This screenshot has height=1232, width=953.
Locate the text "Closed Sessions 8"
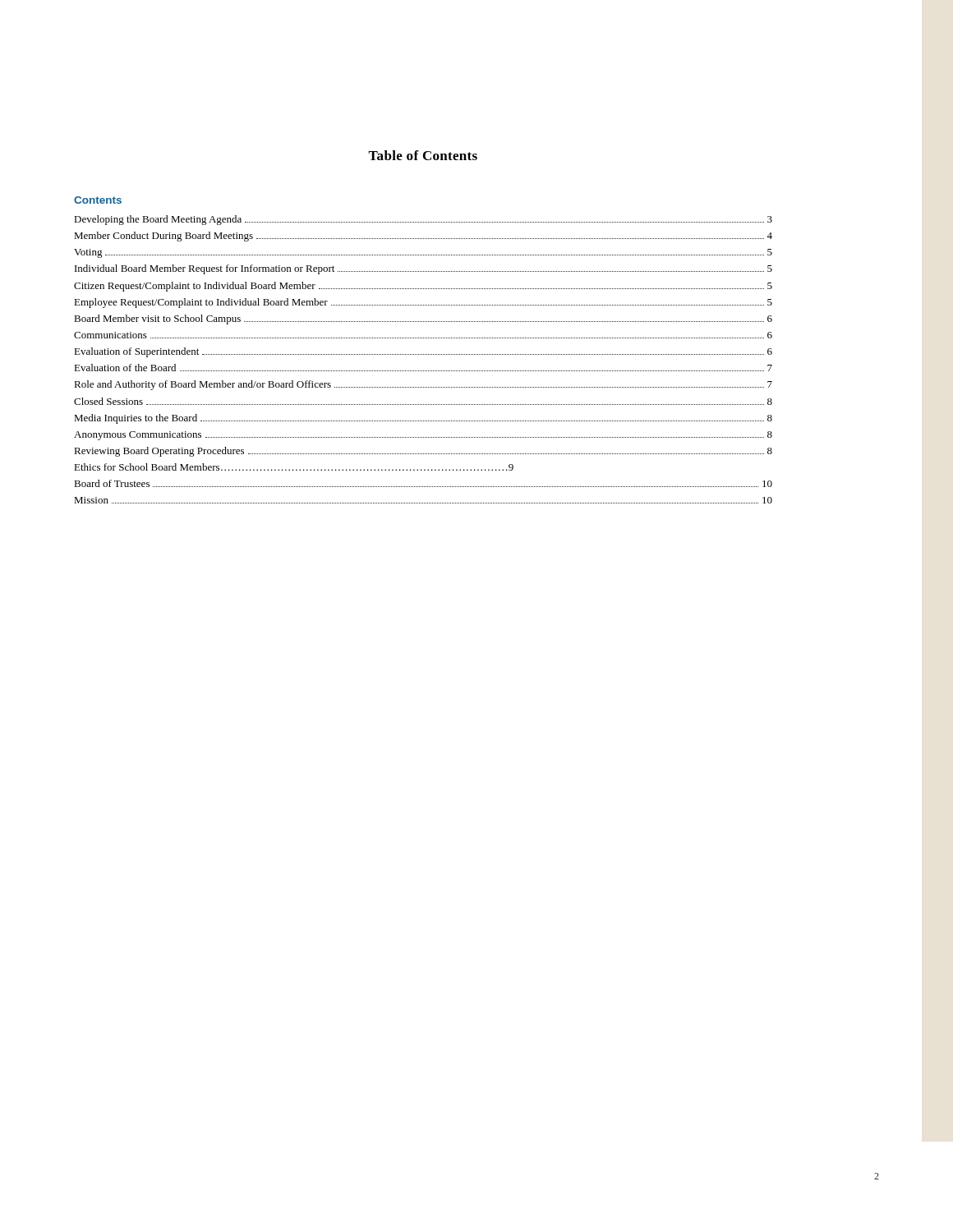coord(423,401)
